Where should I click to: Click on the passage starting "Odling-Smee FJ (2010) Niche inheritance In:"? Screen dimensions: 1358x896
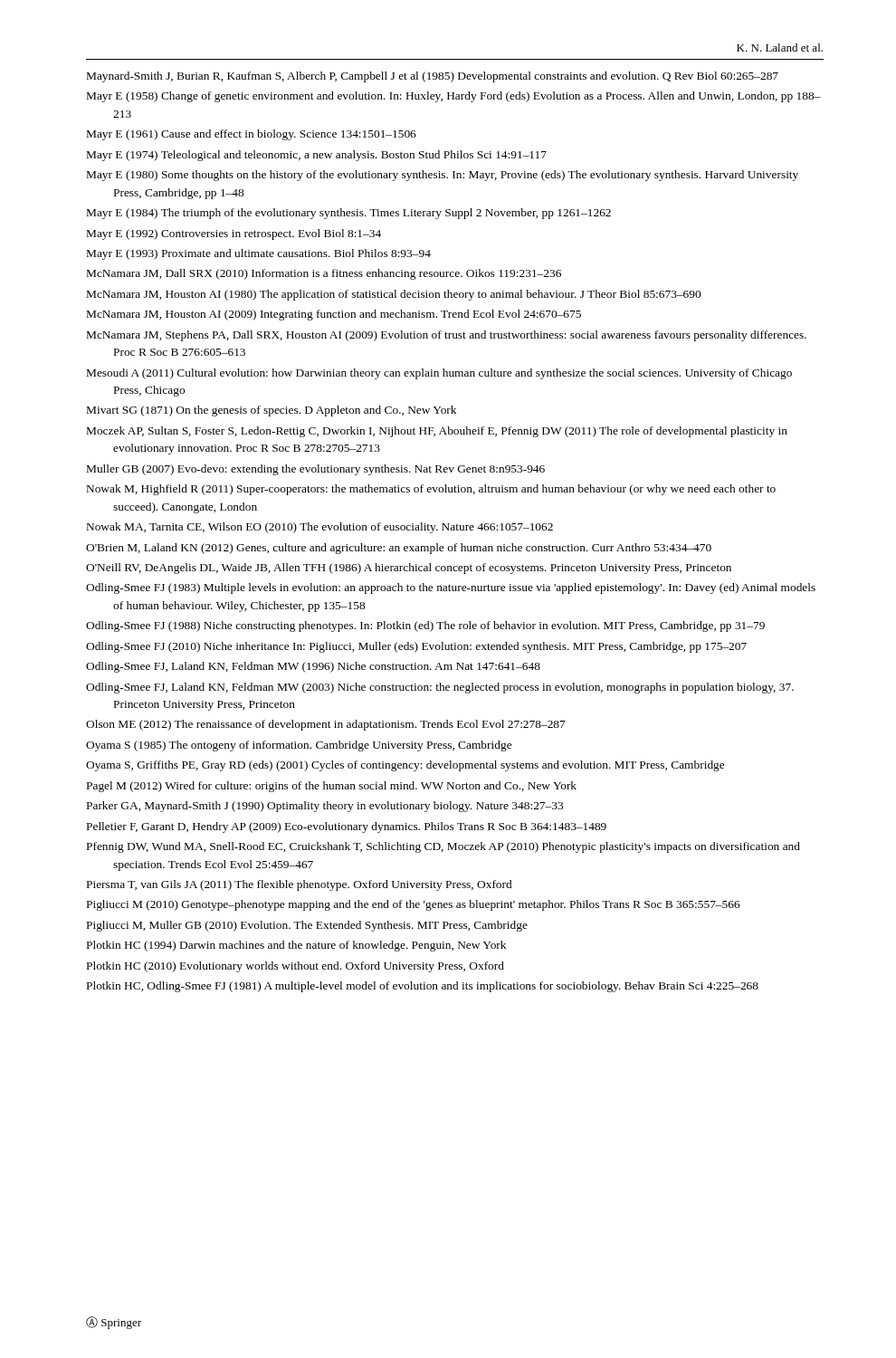click(416, 646)
